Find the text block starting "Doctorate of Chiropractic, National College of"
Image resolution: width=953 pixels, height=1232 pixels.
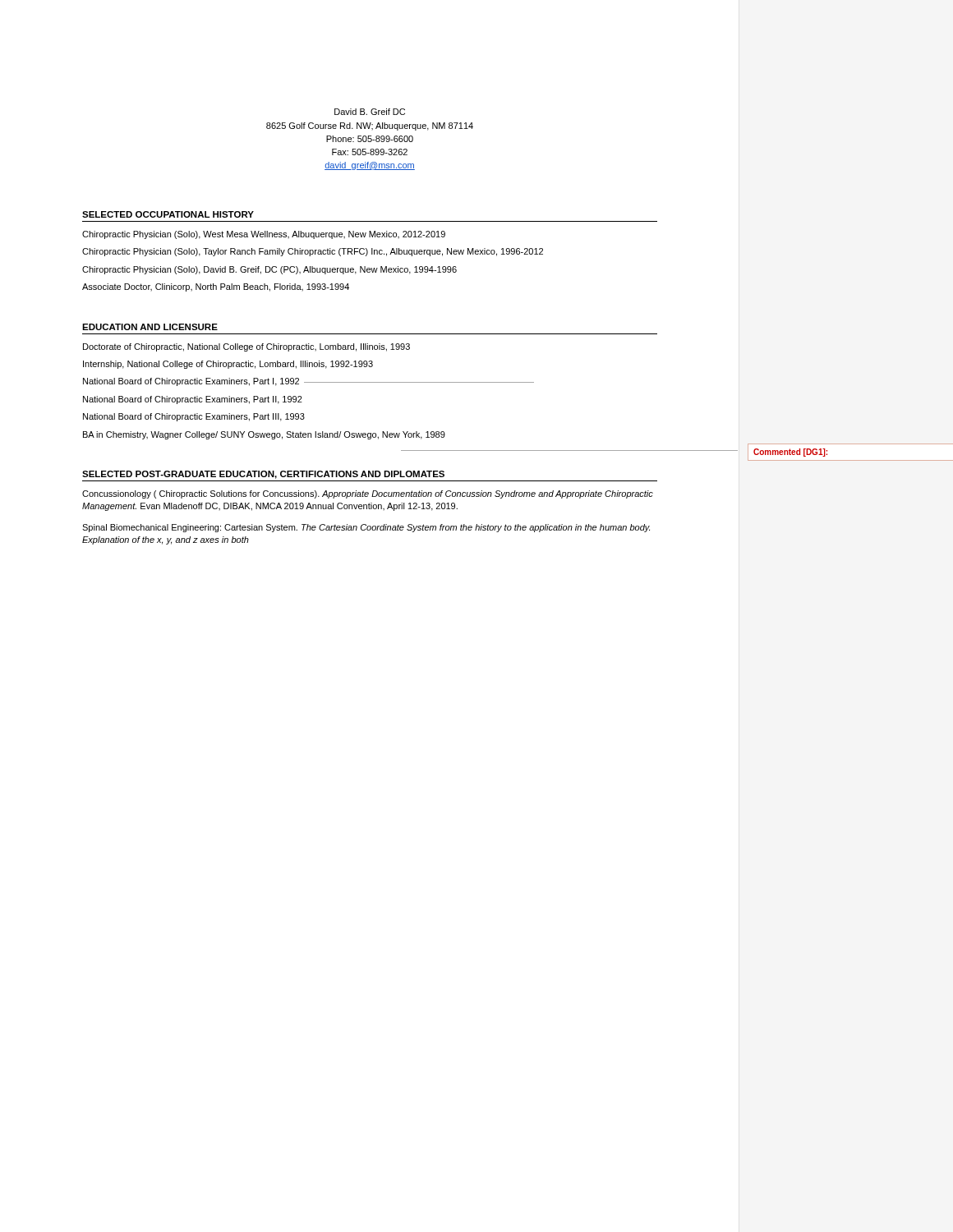pyautogui.click(x=246, y=346)
